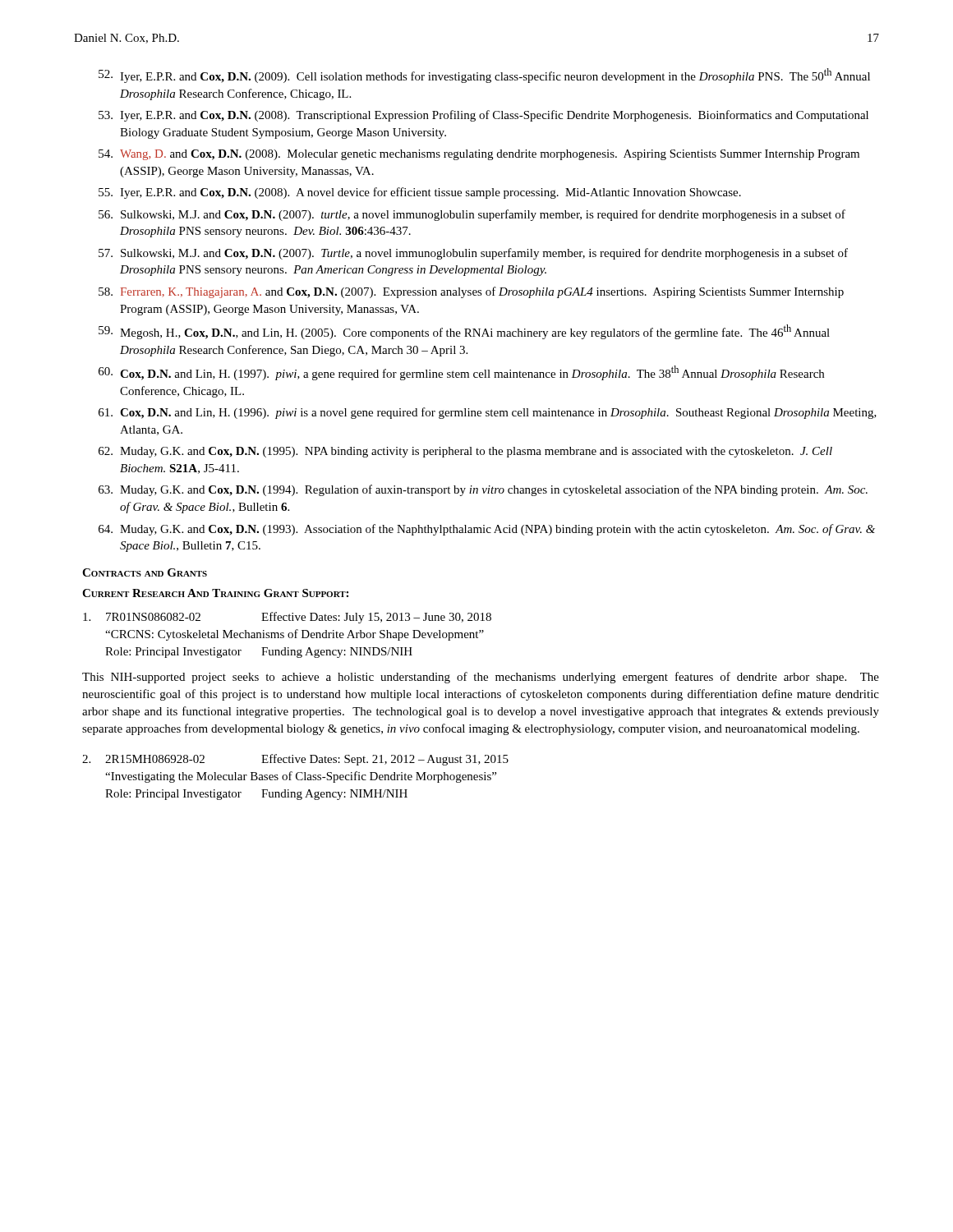Viewport: 953px width, 1232px height.
Task: Select the list item containing "52. Iyer, E.P.R."
Action: click(x=481, y=84)
